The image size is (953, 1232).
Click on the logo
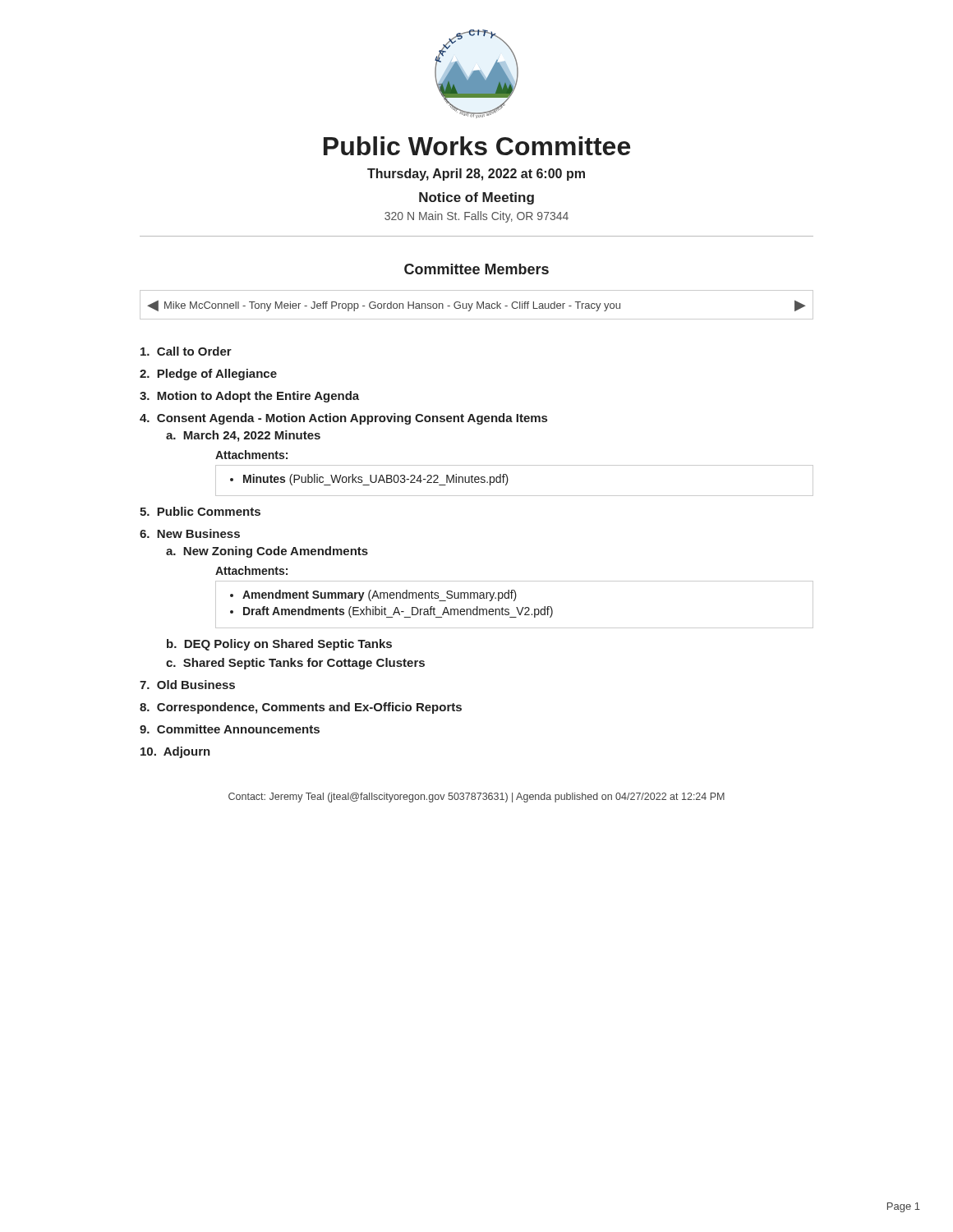click(476, 76)
